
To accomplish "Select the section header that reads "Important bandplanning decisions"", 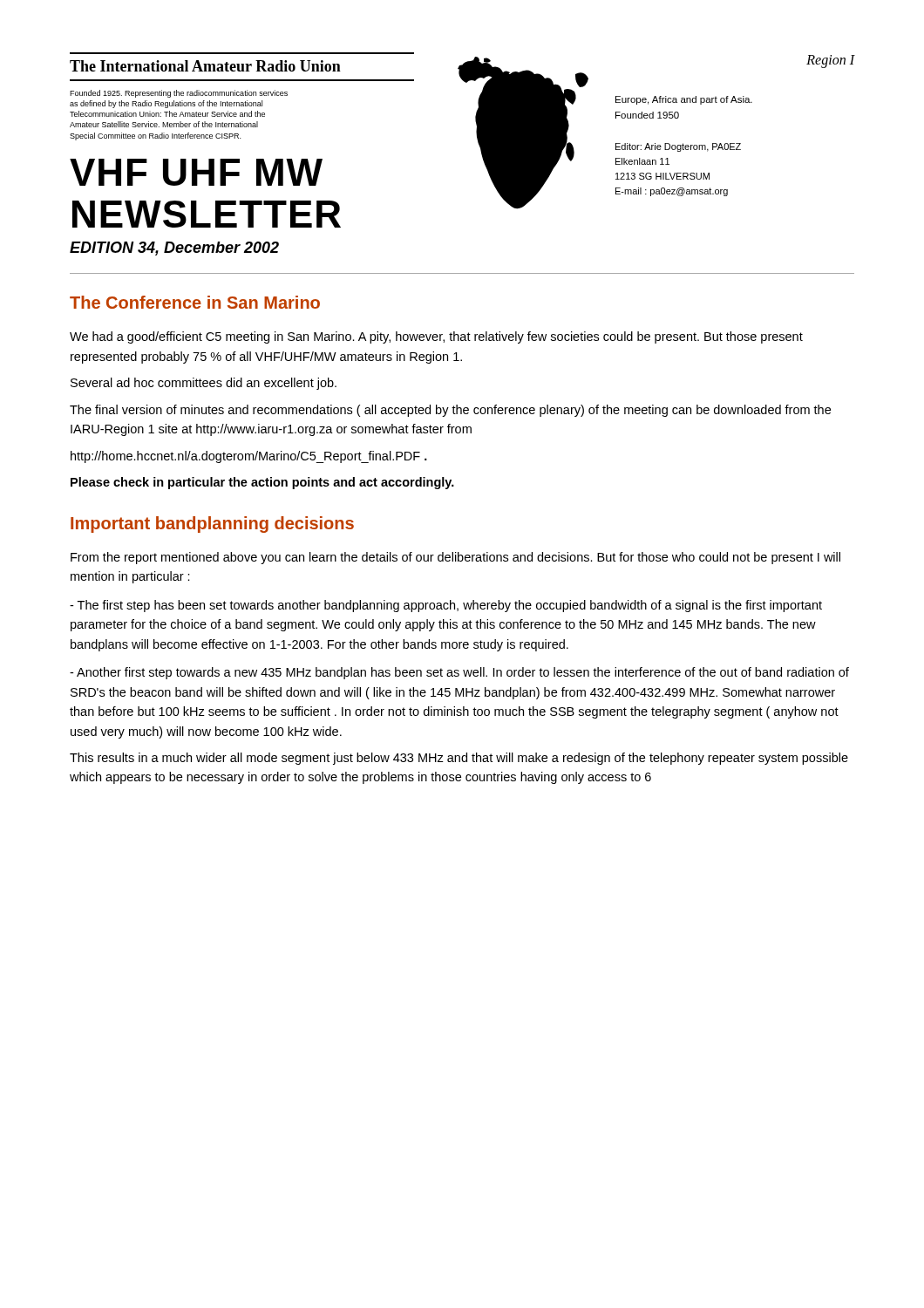I will tap(212, 523).
